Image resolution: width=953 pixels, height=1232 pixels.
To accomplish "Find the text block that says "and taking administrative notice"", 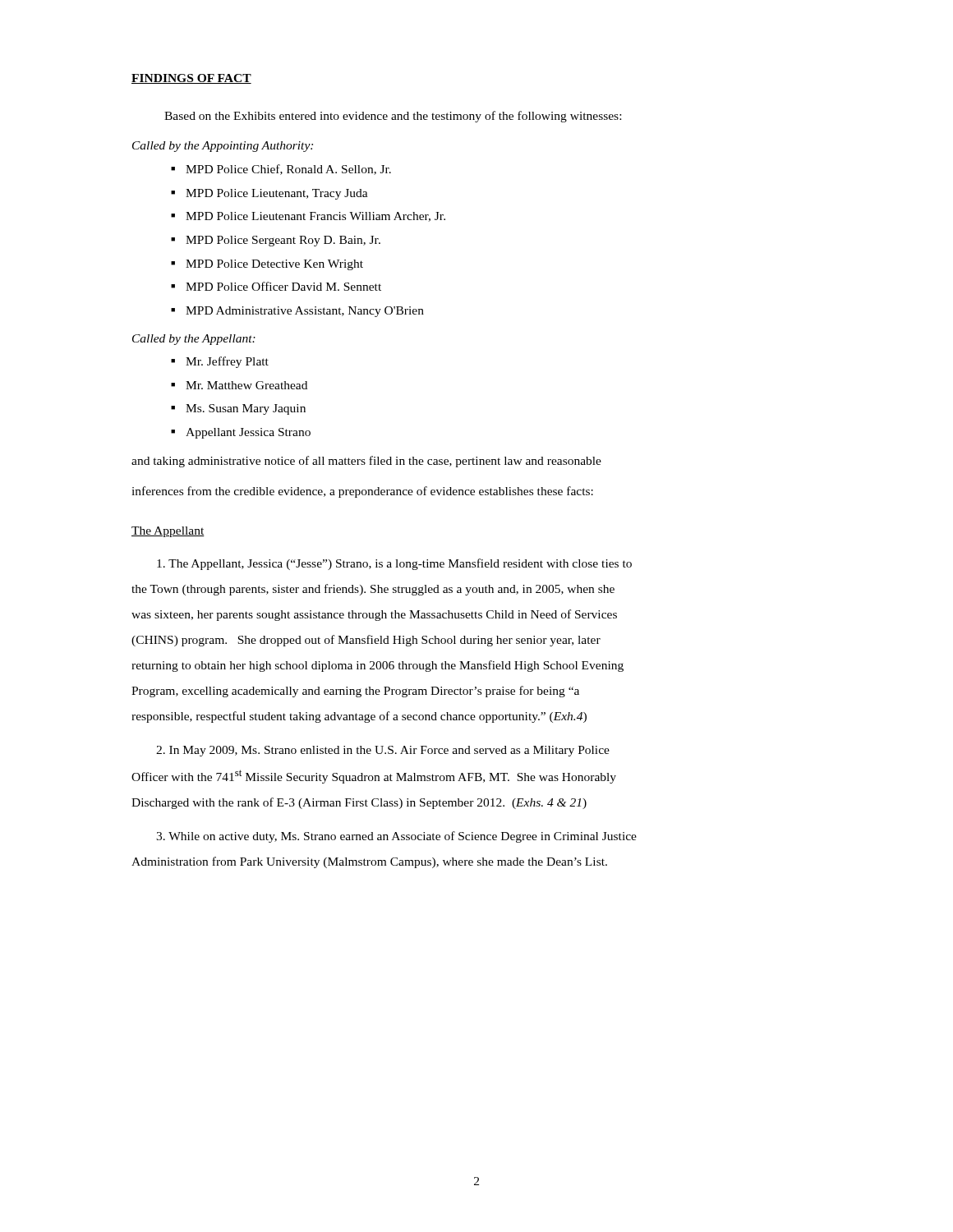I will pos(366,460).
